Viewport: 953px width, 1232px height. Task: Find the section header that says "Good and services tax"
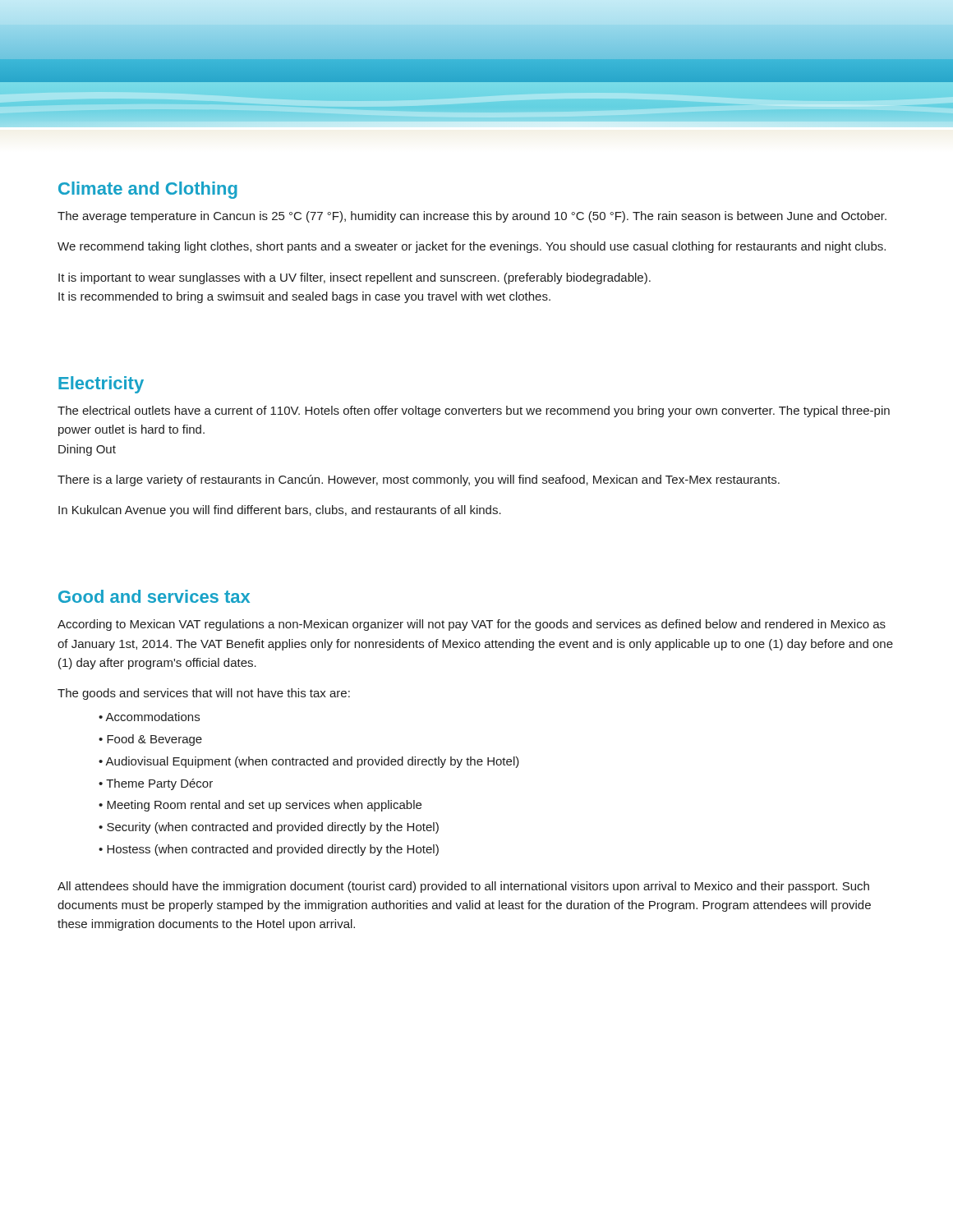point(154,597)
